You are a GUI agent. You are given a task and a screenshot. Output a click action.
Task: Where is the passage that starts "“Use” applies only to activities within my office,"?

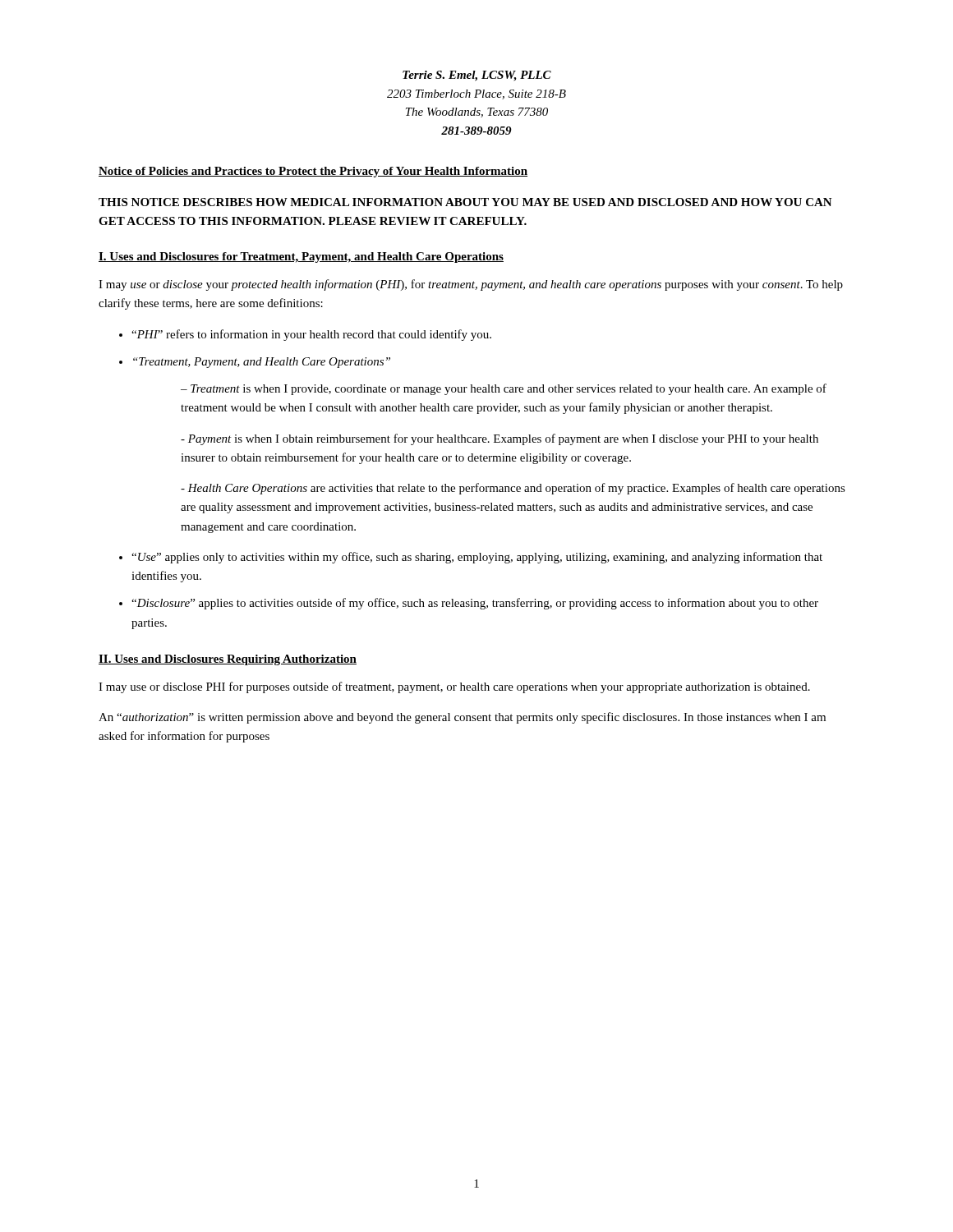point(477,566)
